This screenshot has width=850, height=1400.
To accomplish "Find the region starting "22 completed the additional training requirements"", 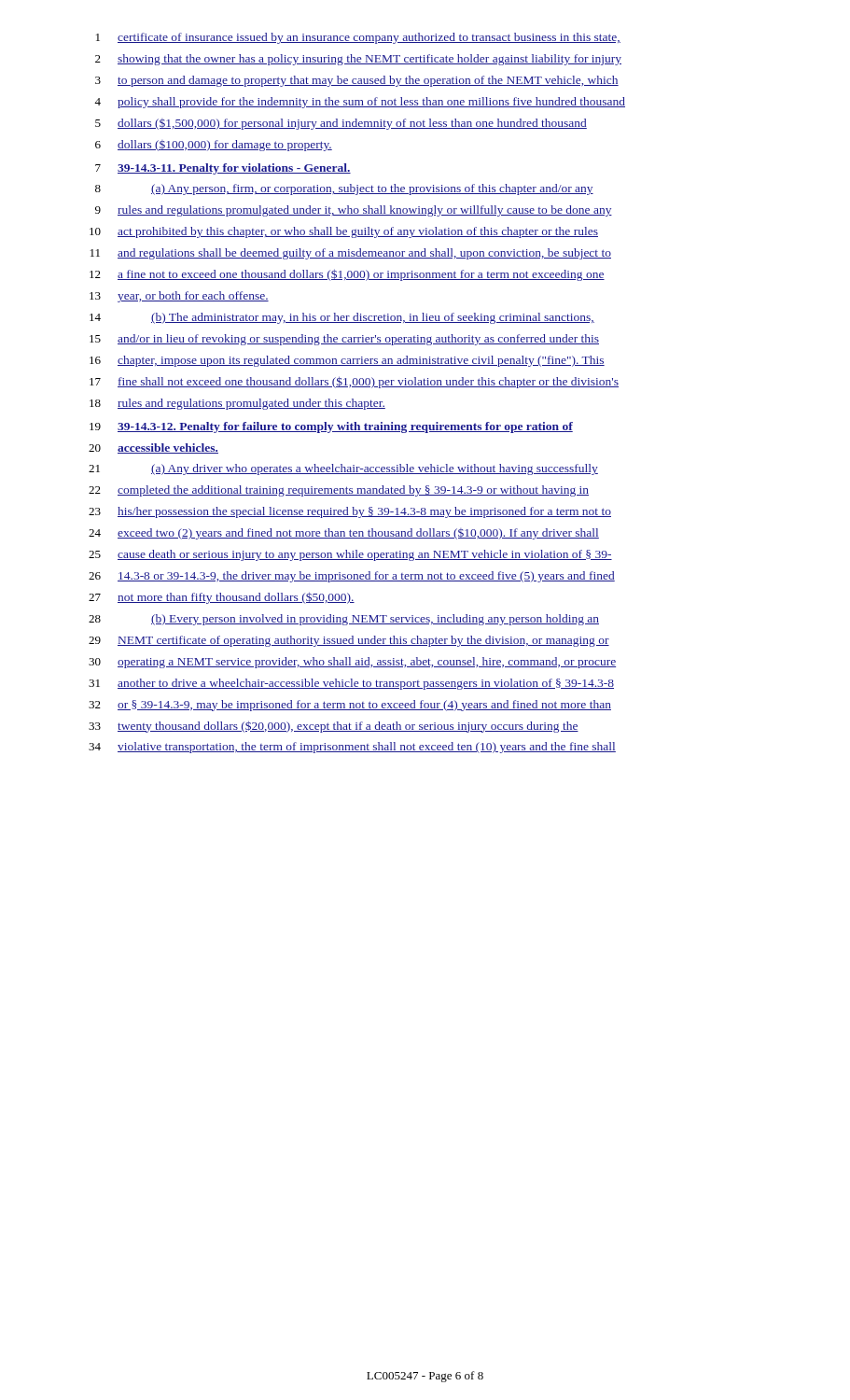I will pos(434,491).
